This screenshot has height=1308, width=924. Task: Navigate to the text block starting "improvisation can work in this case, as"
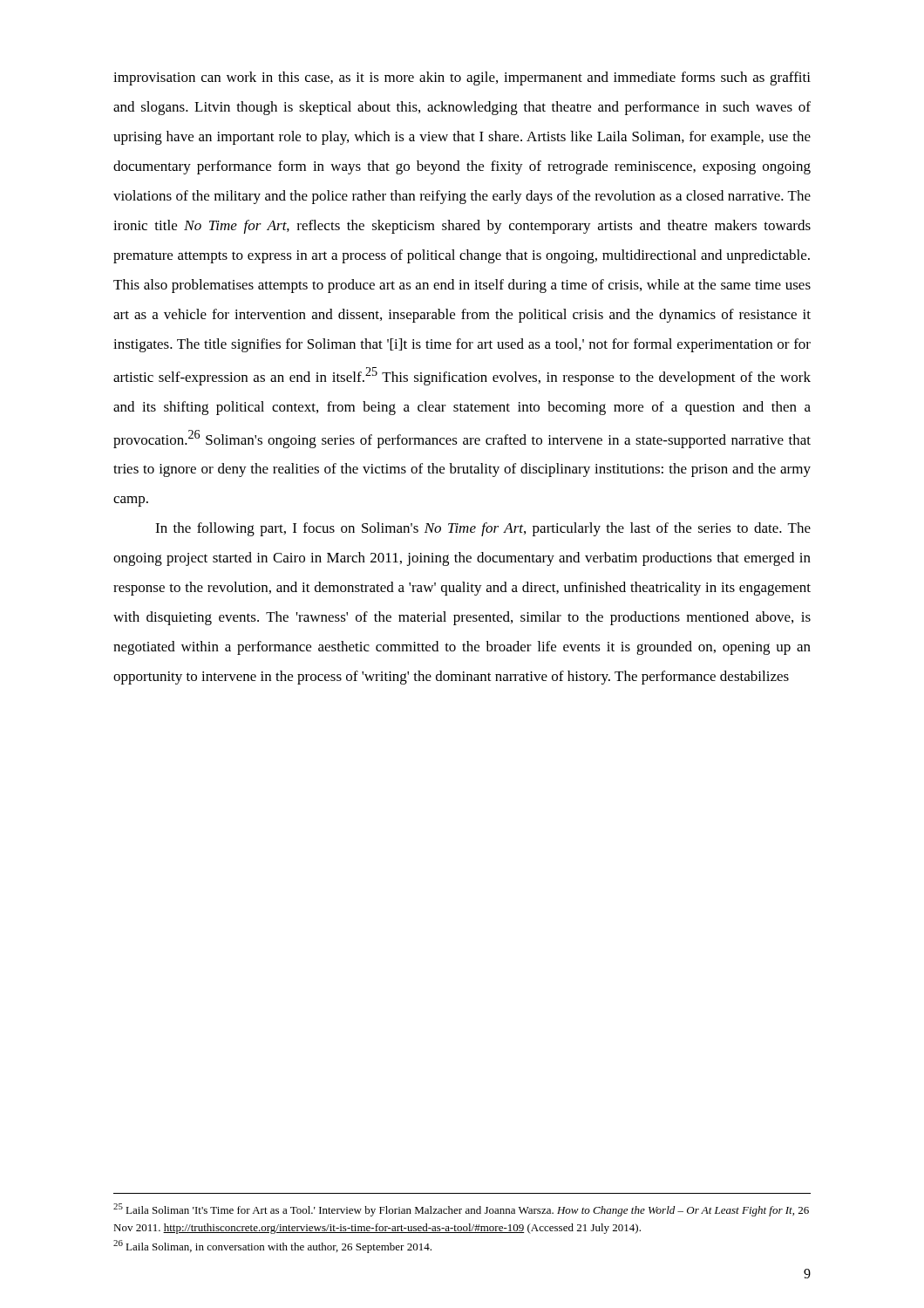click(x=462, y=288)
